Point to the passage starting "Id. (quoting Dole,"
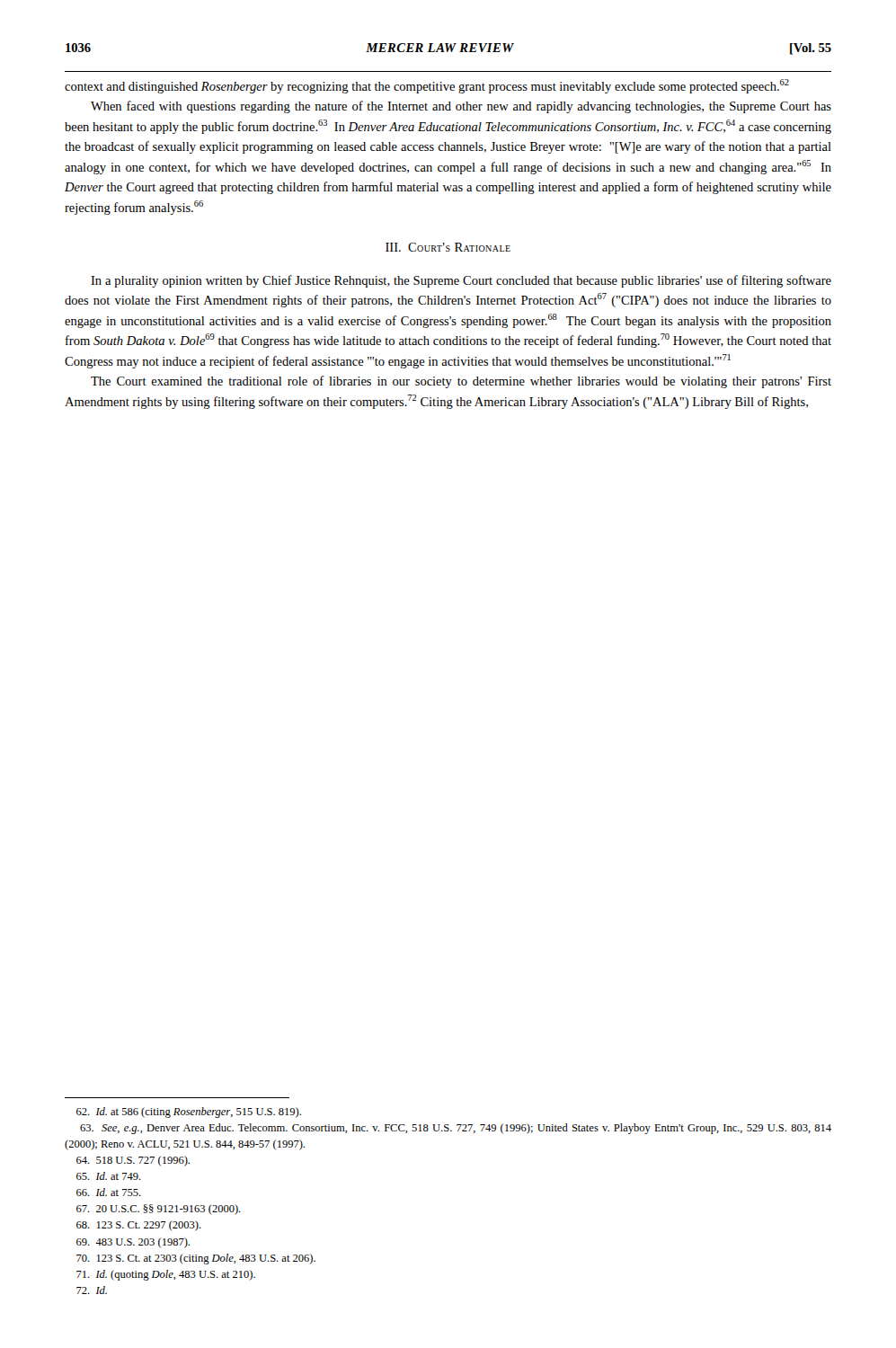Screen dimensions: 1348x896 [x=166, y=1275]
